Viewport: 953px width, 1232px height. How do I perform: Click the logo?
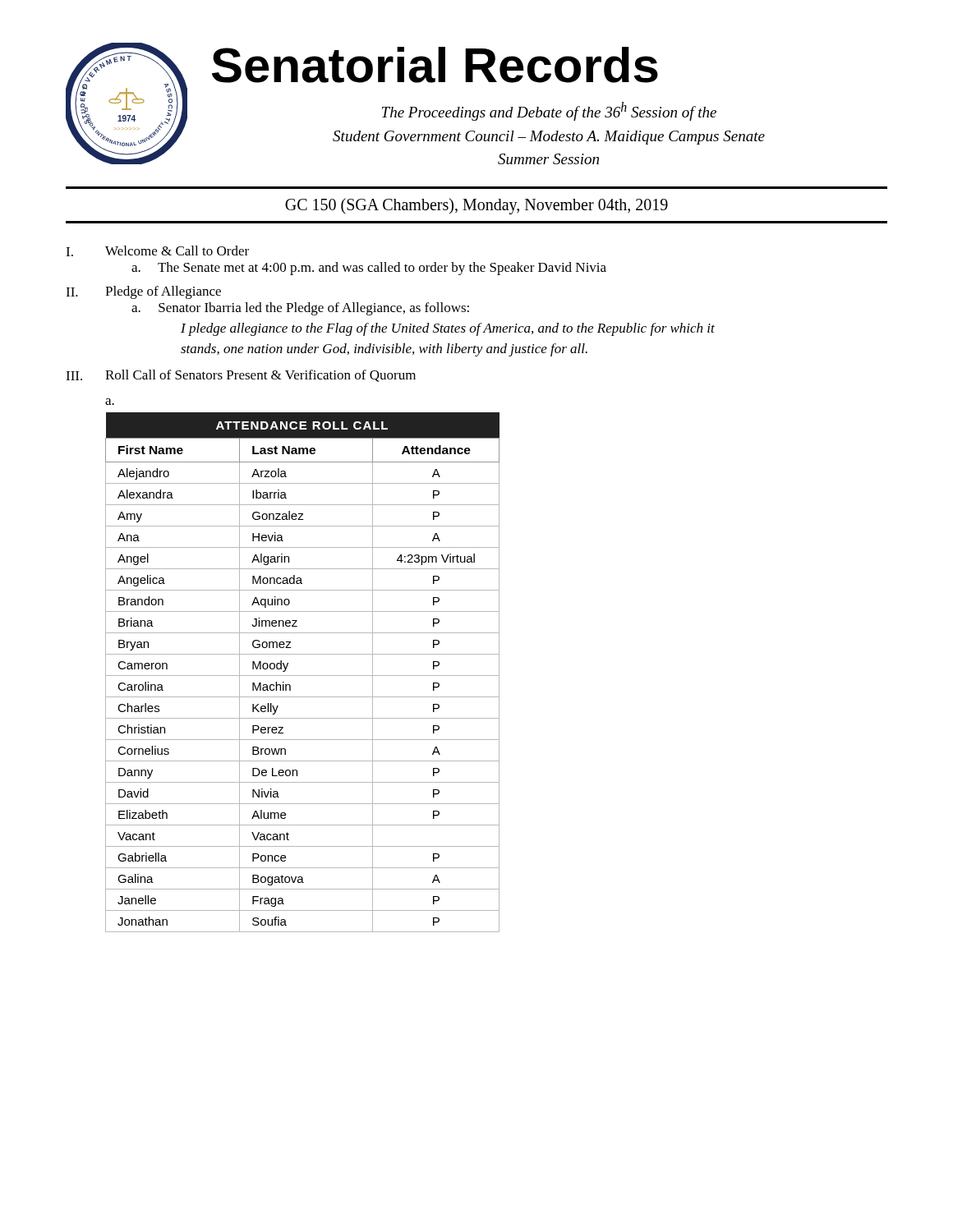(x=127, y=105)
